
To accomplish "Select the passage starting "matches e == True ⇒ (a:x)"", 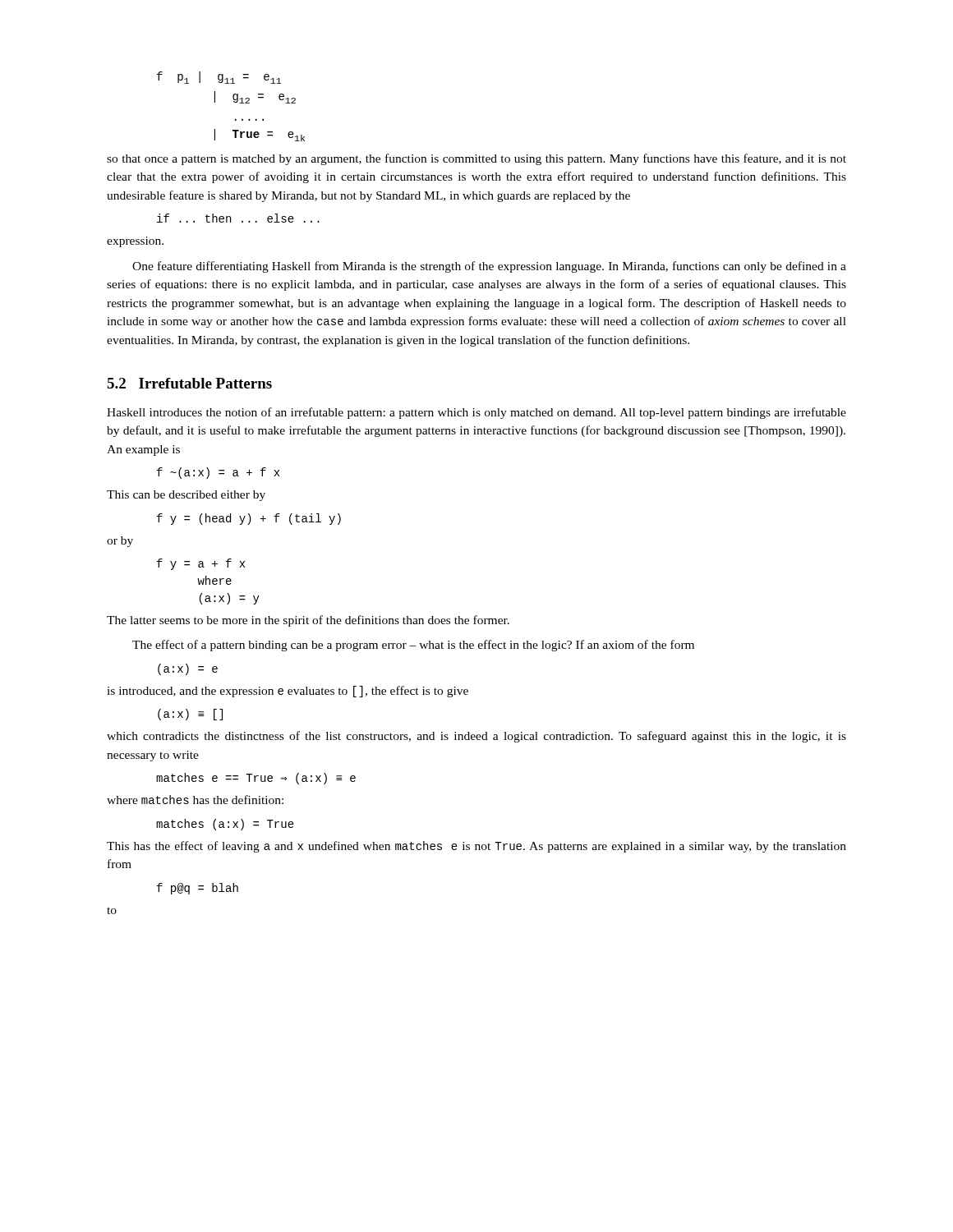I will tap(256, 779).
